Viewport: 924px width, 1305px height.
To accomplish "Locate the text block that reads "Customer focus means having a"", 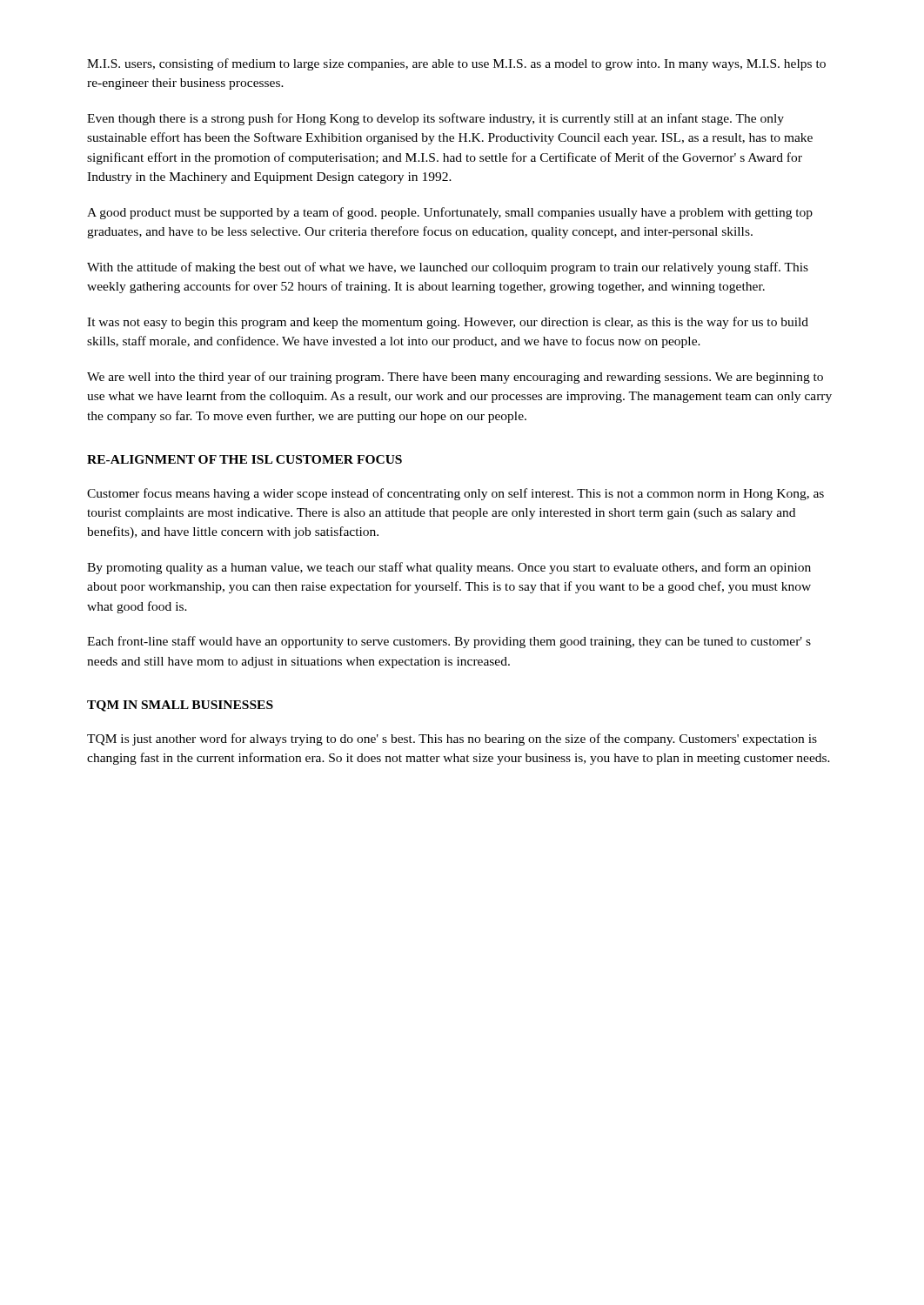I will [x=456, y=512].
